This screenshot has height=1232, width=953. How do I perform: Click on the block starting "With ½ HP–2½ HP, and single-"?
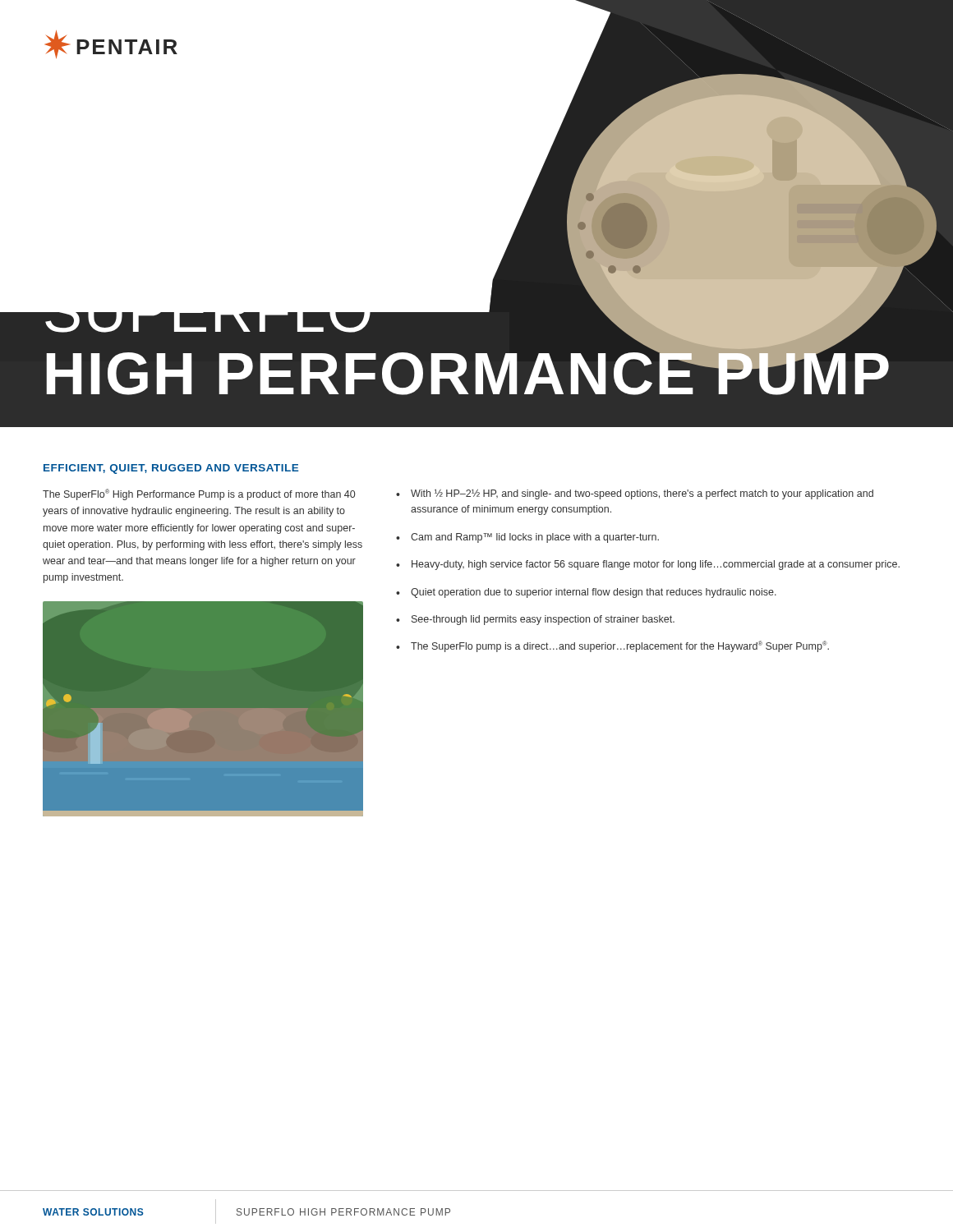click(642, 502)
